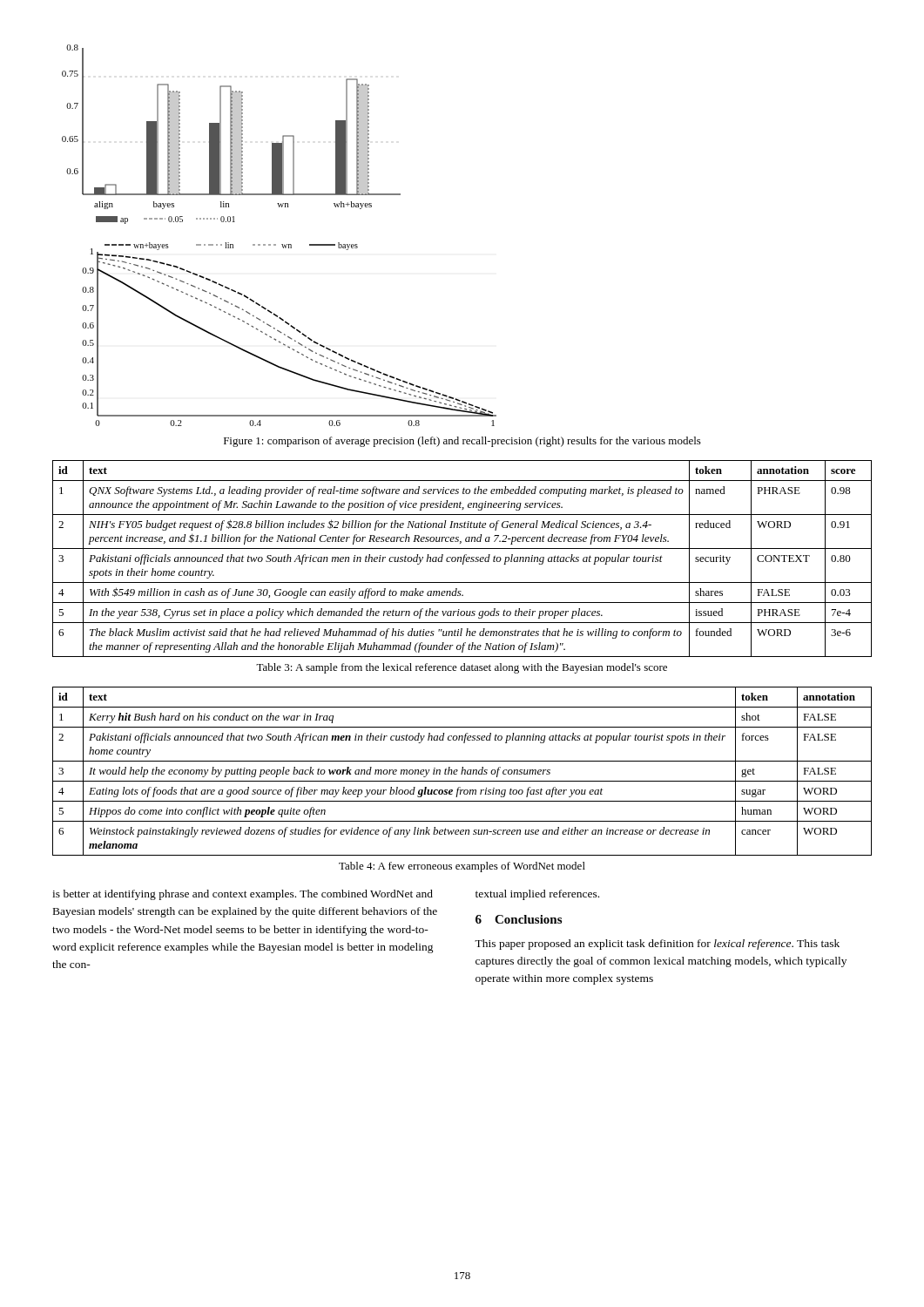Locate the table with the text "Eating lots of foods"
The height and width of the screenshot is (1307, 924).
(x=462, y=771)
